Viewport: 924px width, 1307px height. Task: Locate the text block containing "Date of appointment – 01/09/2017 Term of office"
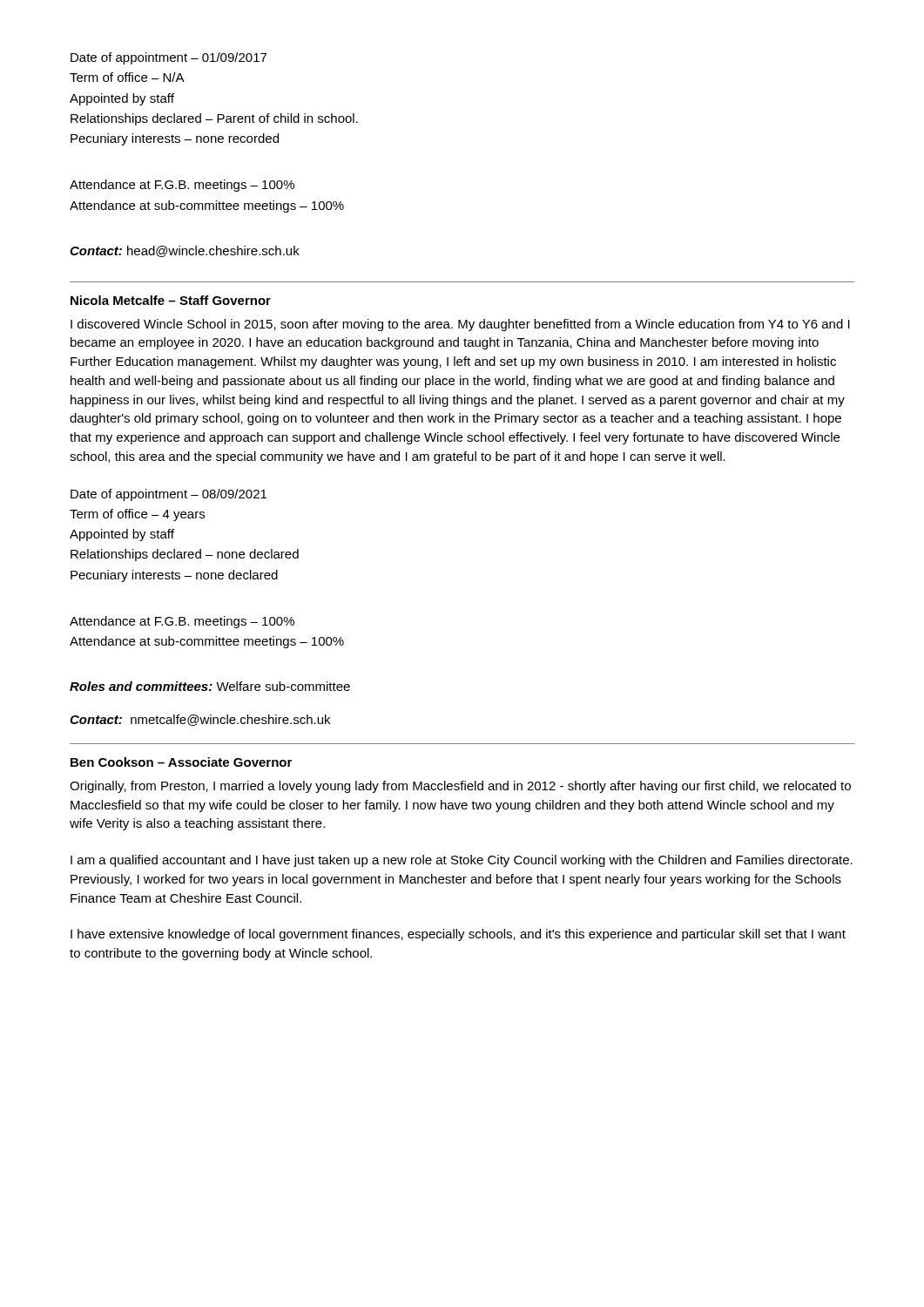(x=169, y=58)
